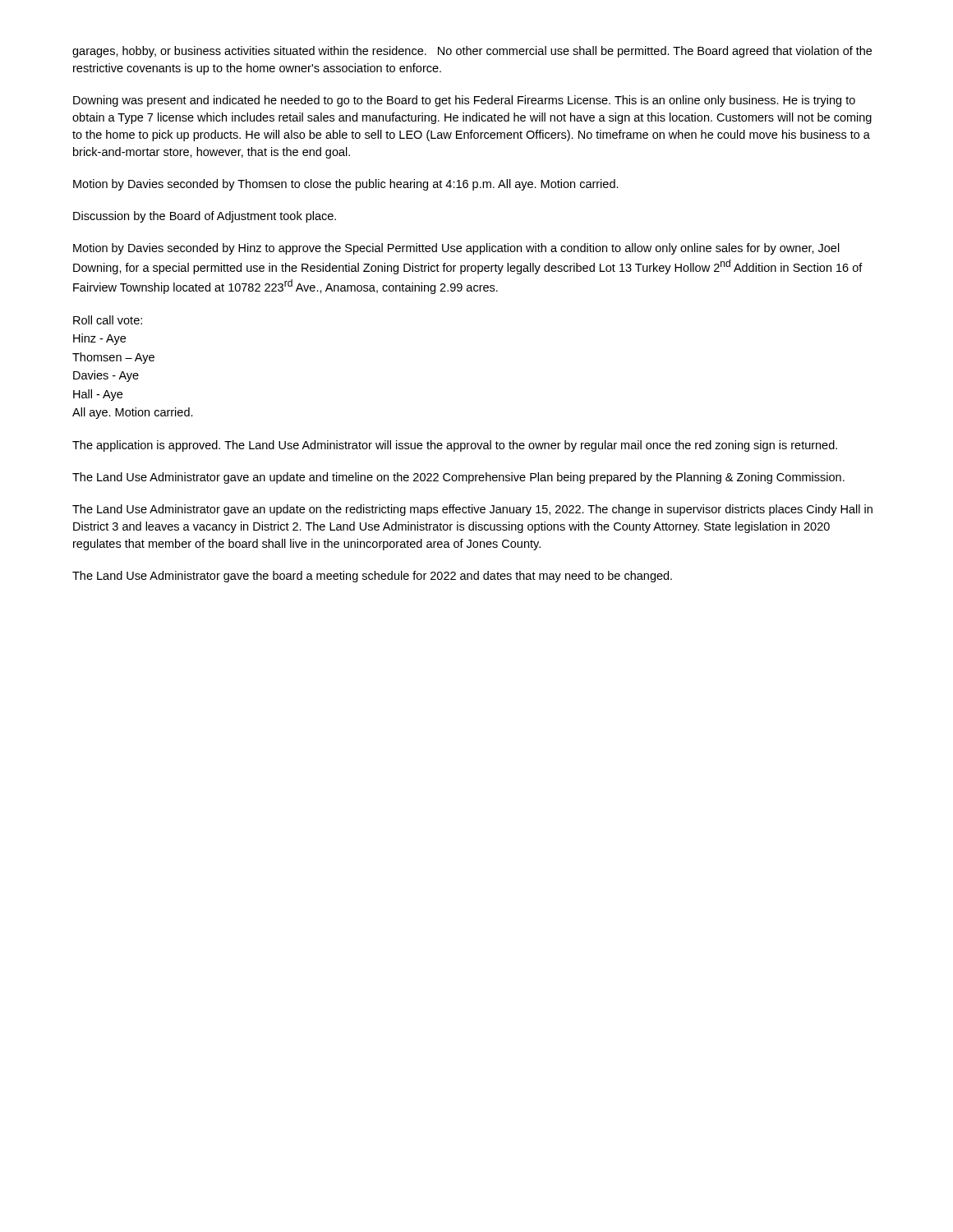
Task: Locate the element starting "Motion by Davies seconded by Hinz"
Action: tap(467, 268)
